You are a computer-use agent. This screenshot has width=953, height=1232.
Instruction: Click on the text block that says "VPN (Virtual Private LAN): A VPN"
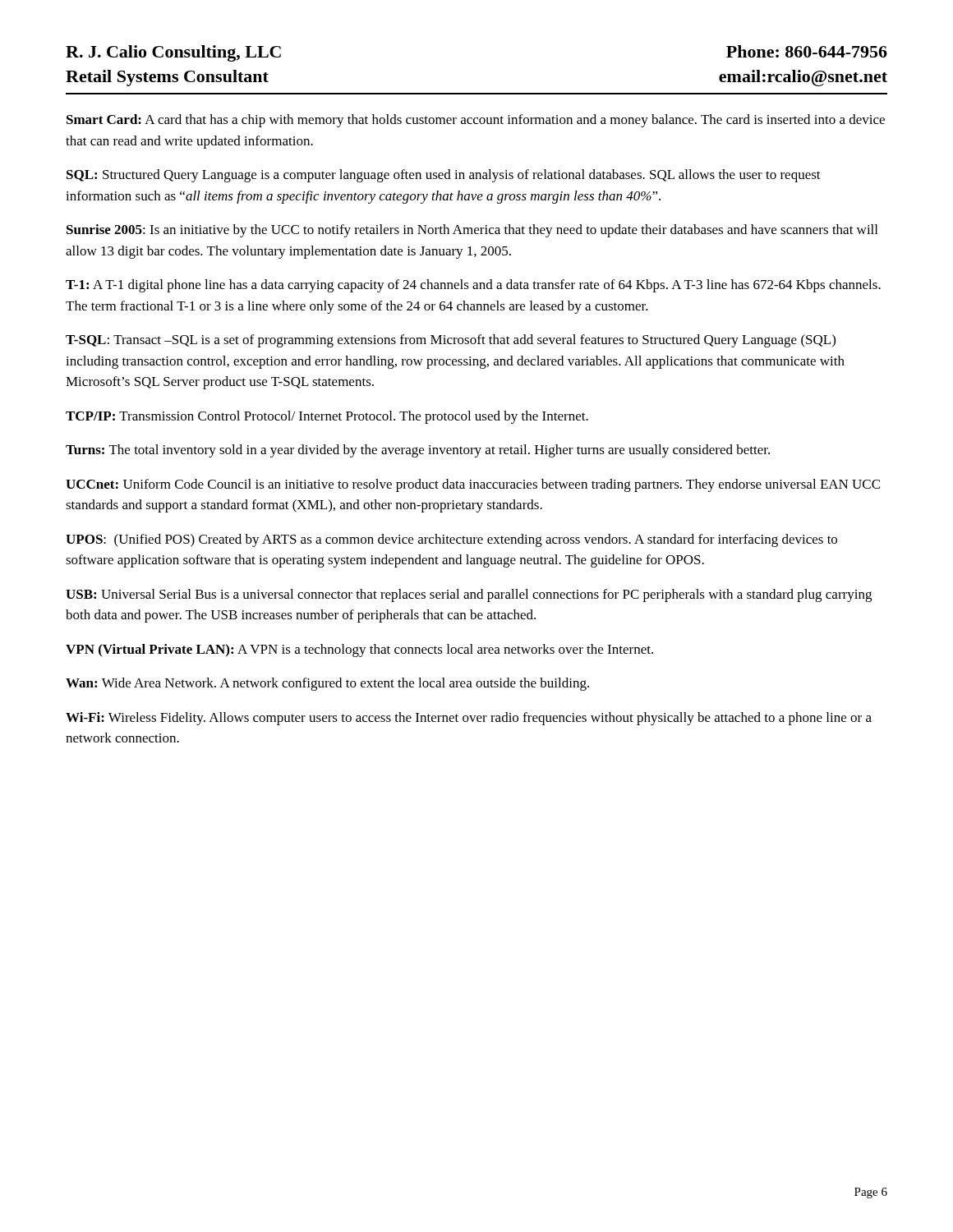tap(476, 649)
